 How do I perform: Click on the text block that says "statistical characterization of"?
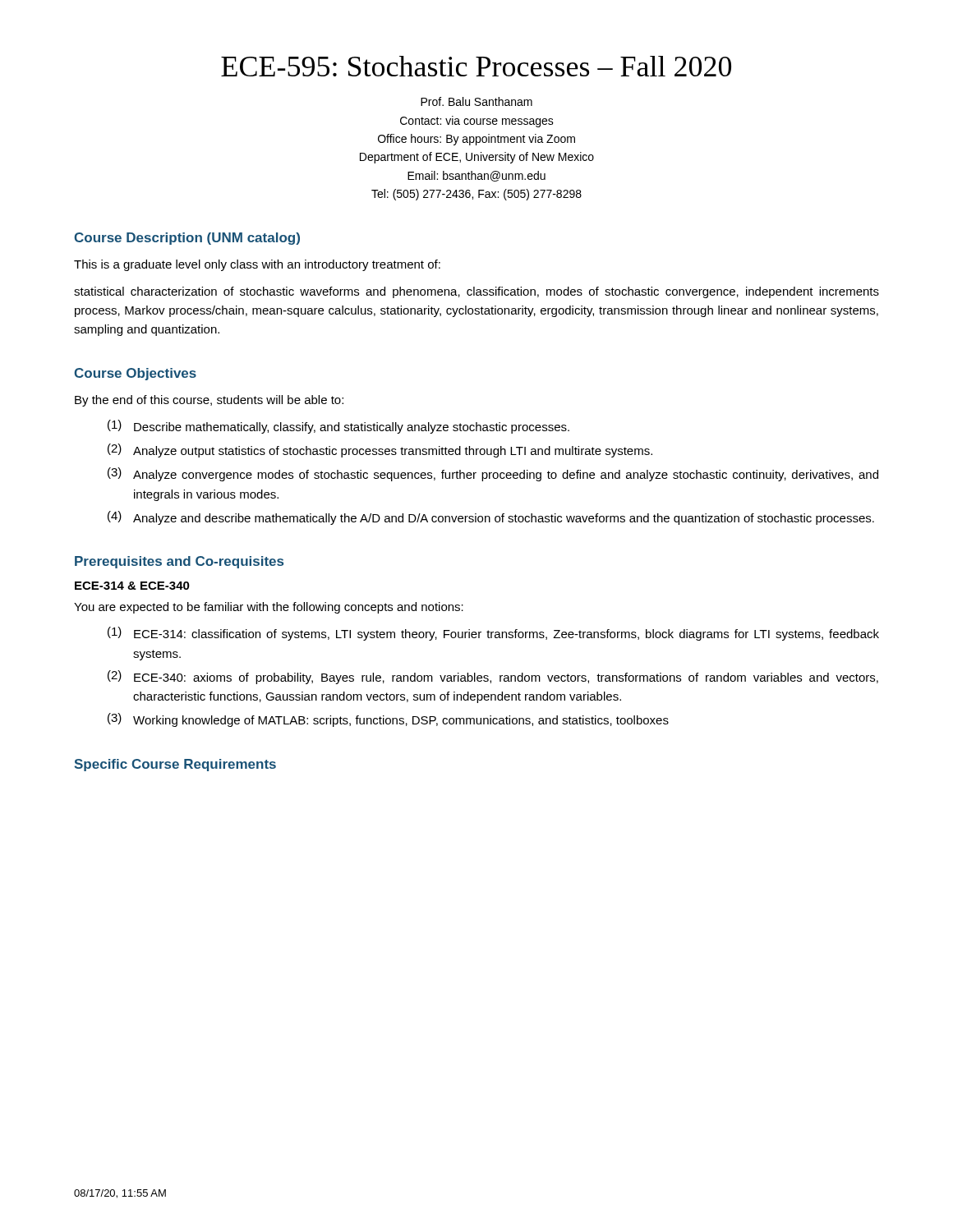(476, 310)
